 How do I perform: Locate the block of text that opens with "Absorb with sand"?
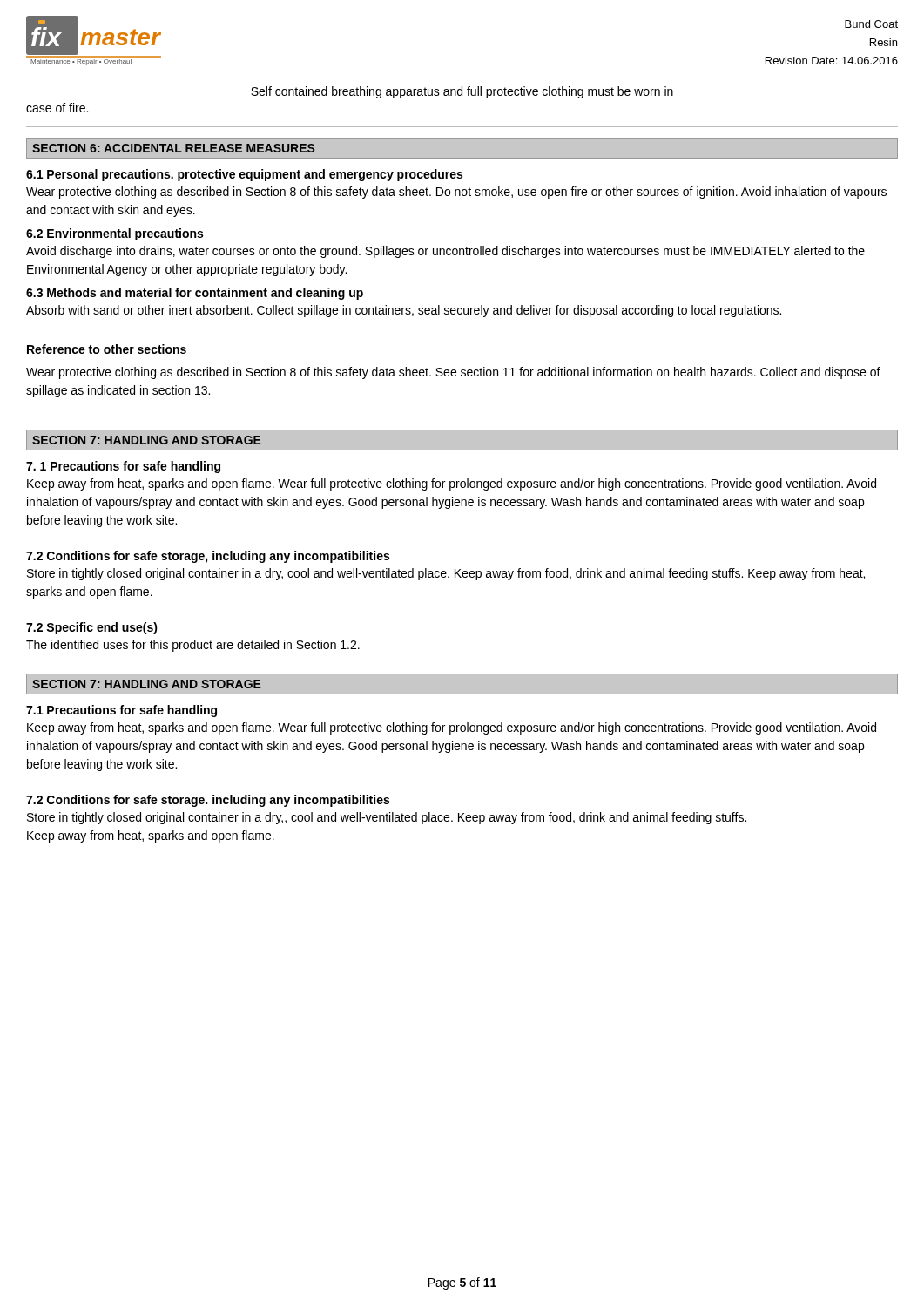(404, 310)
